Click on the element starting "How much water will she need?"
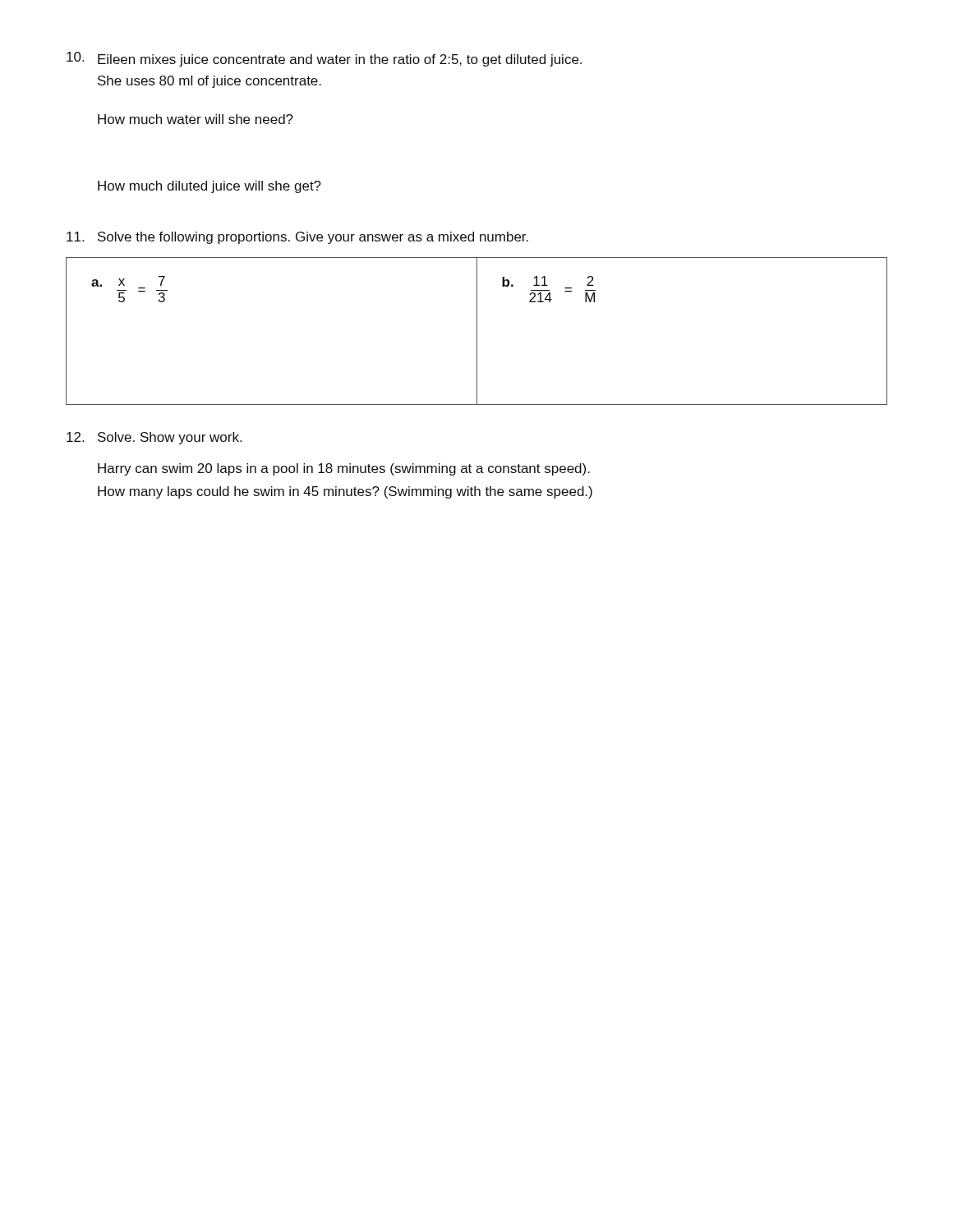 [x=195, y=120]
